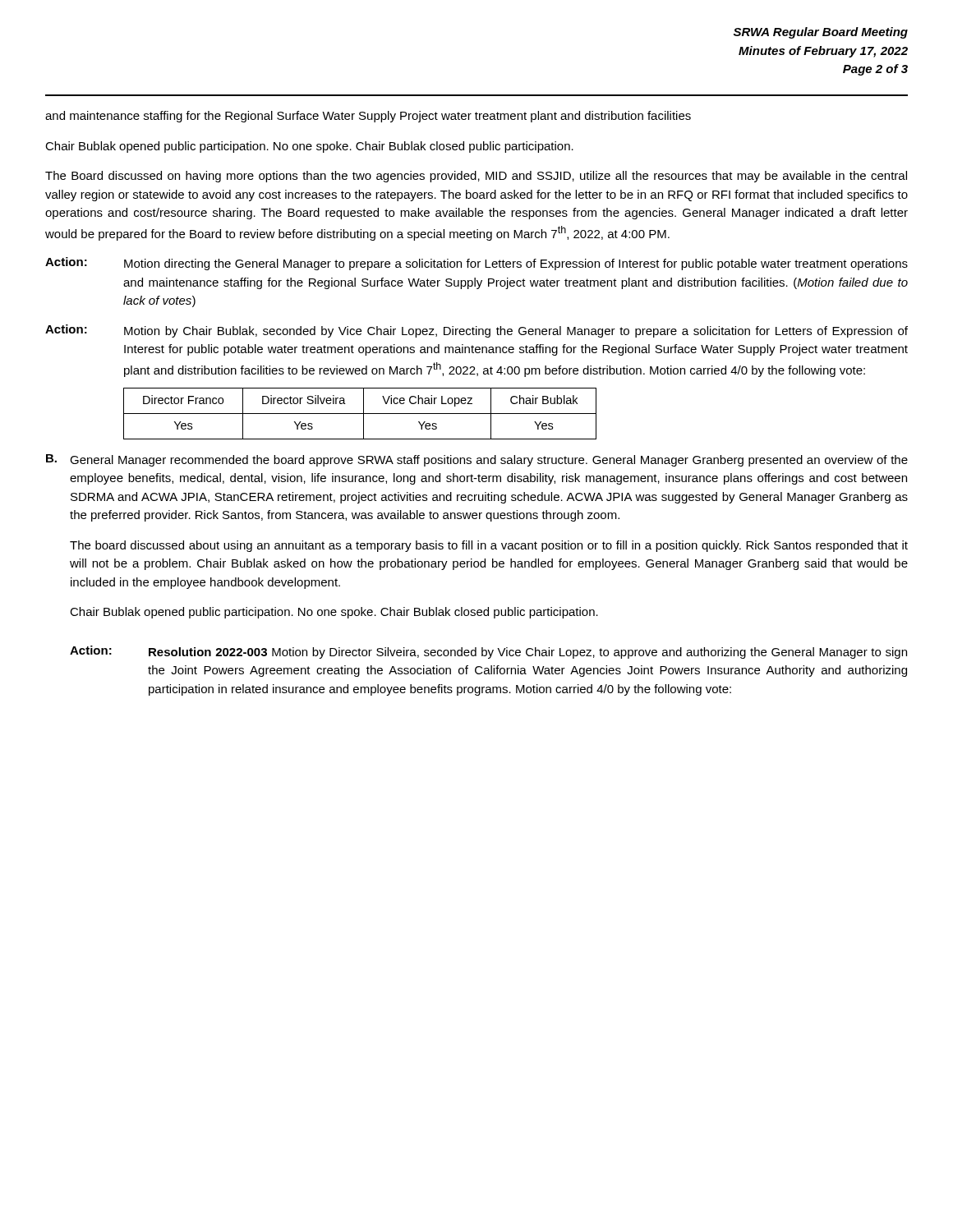Click on the text starting "The board discussed"
This screenshot has width=953, height=1232.
point(489,563)
